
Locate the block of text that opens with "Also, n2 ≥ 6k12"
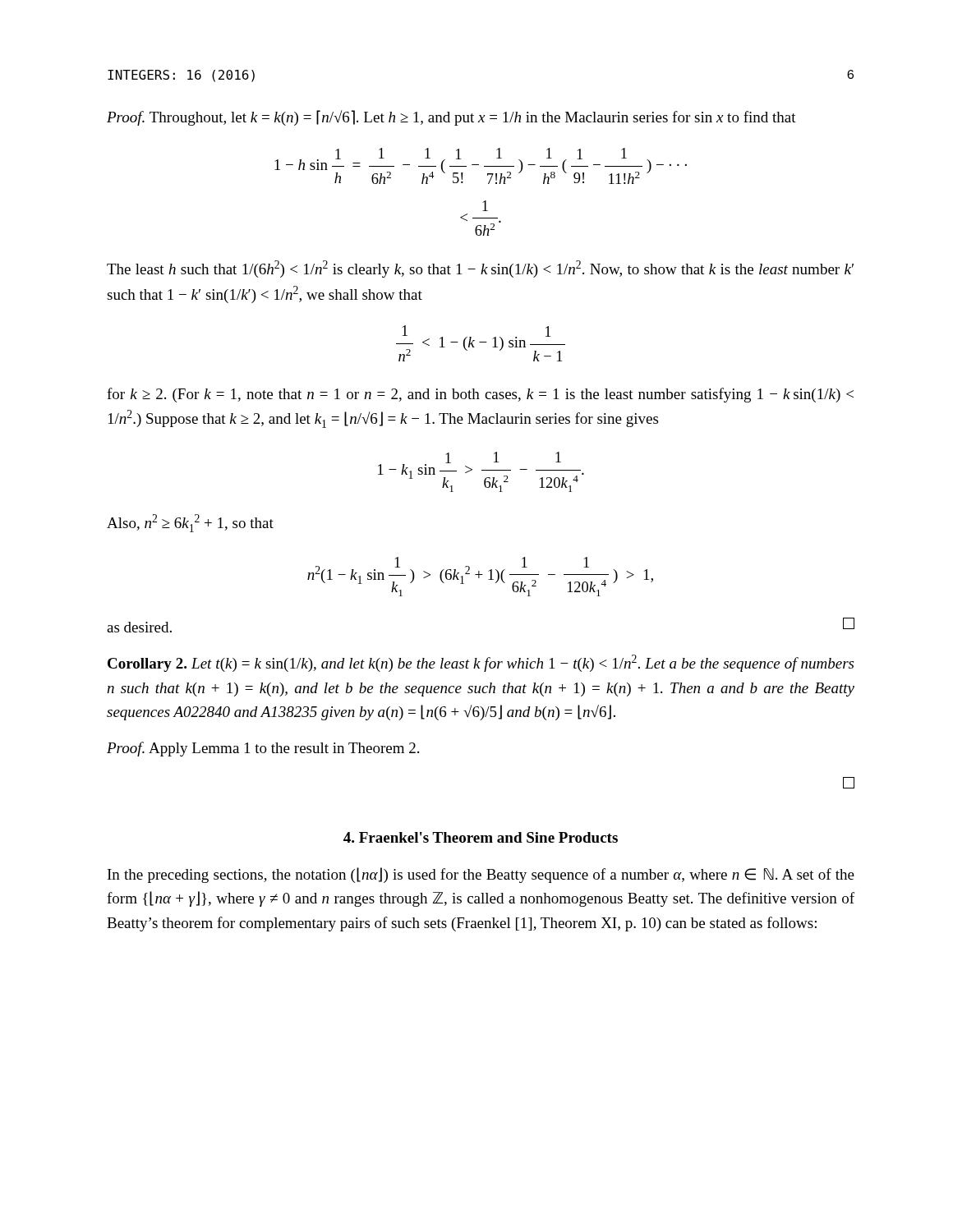[x=190, y=523]
